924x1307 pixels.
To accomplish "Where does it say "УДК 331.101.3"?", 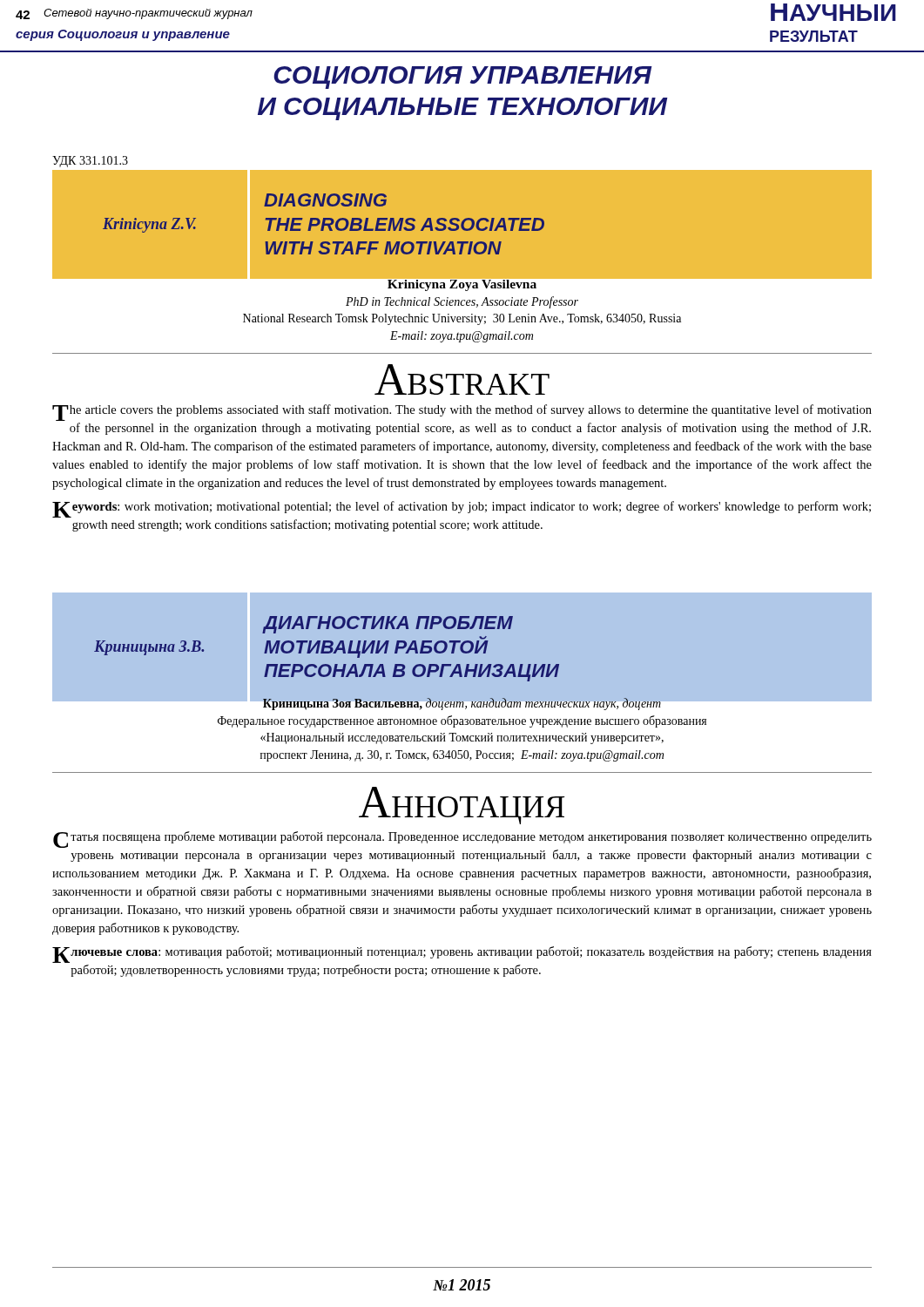I will [x=90, y=161].
